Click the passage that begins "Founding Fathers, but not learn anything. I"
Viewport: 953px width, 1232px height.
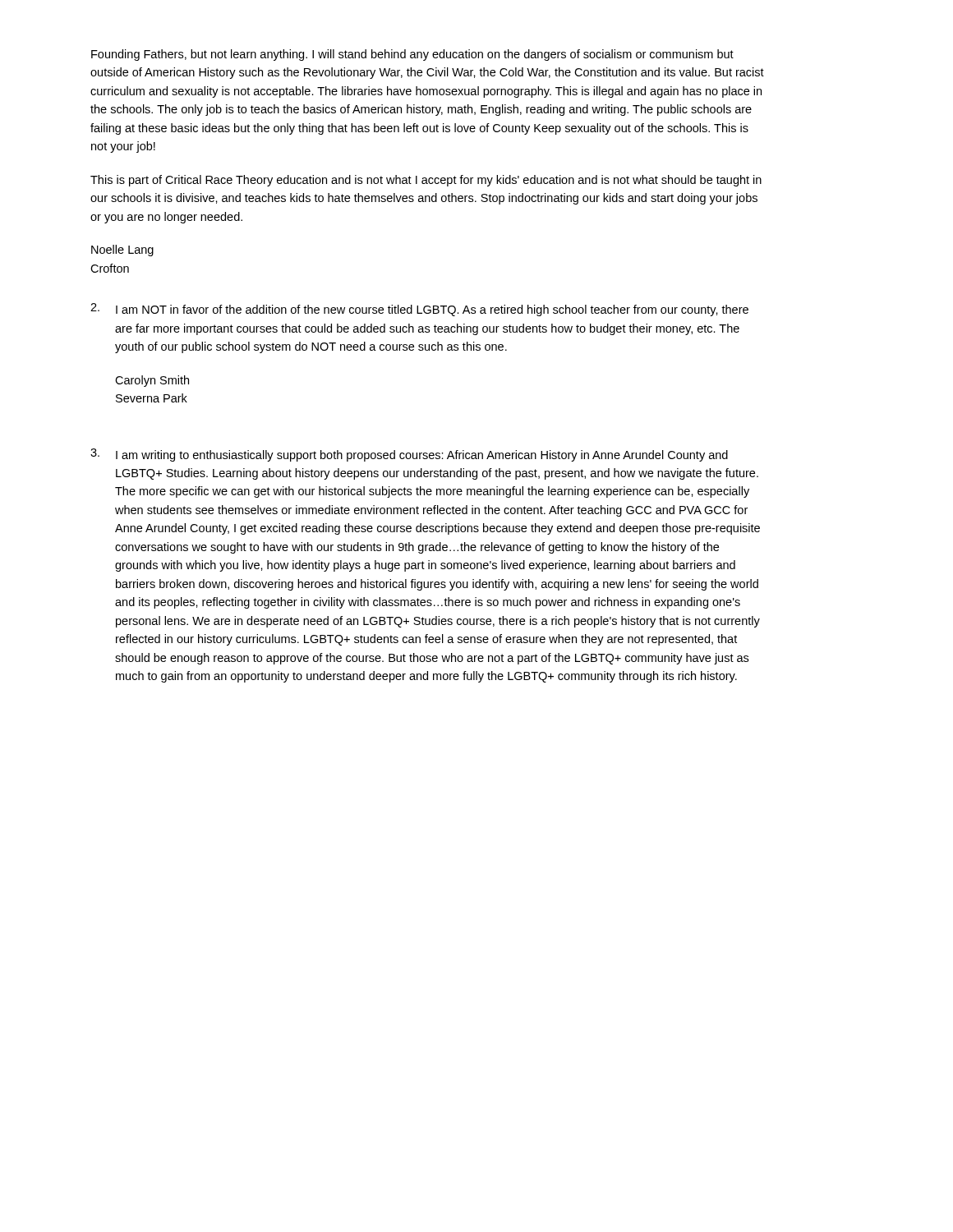(427, 100)
